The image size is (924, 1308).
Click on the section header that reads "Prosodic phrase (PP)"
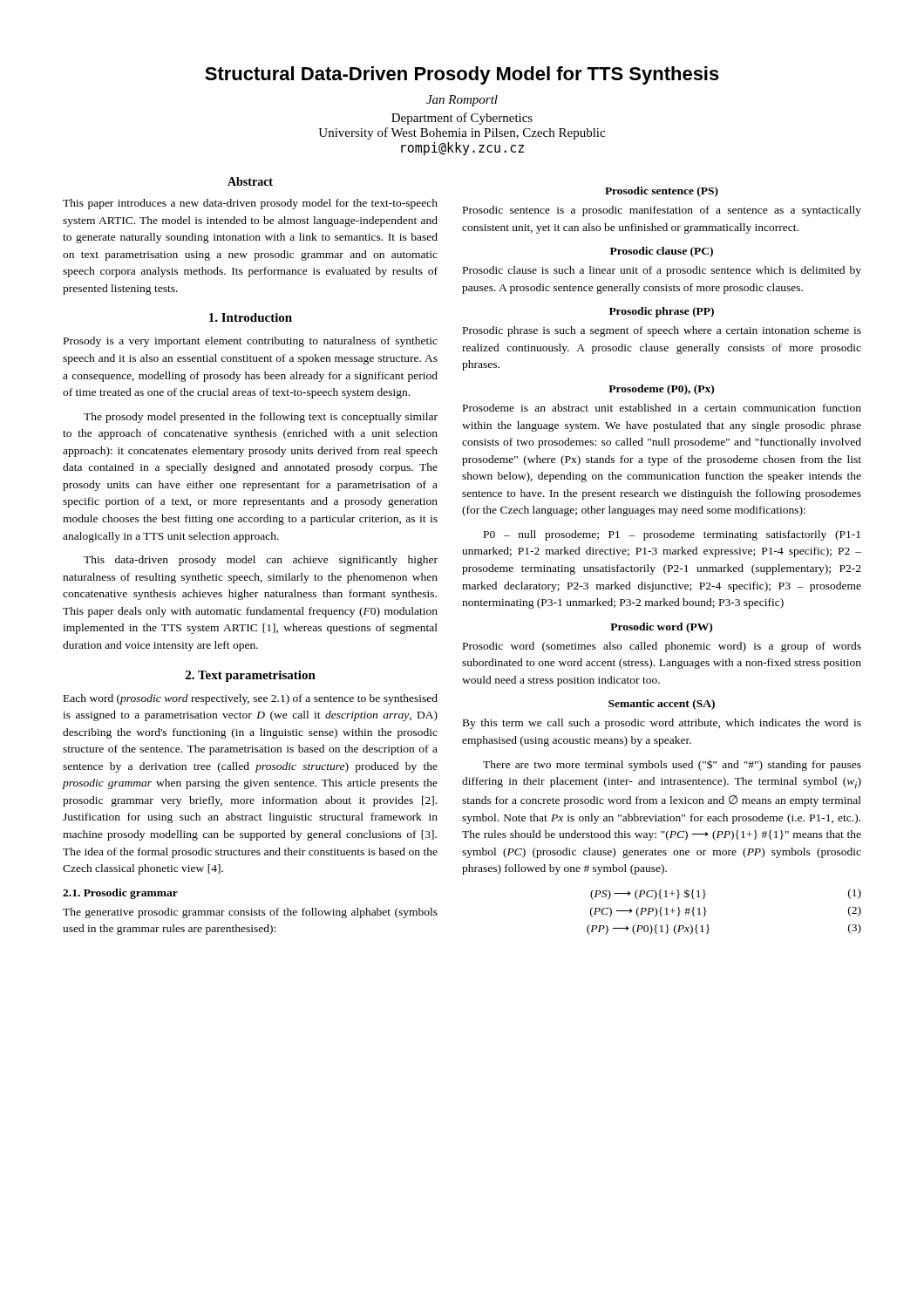click(662, 311)
